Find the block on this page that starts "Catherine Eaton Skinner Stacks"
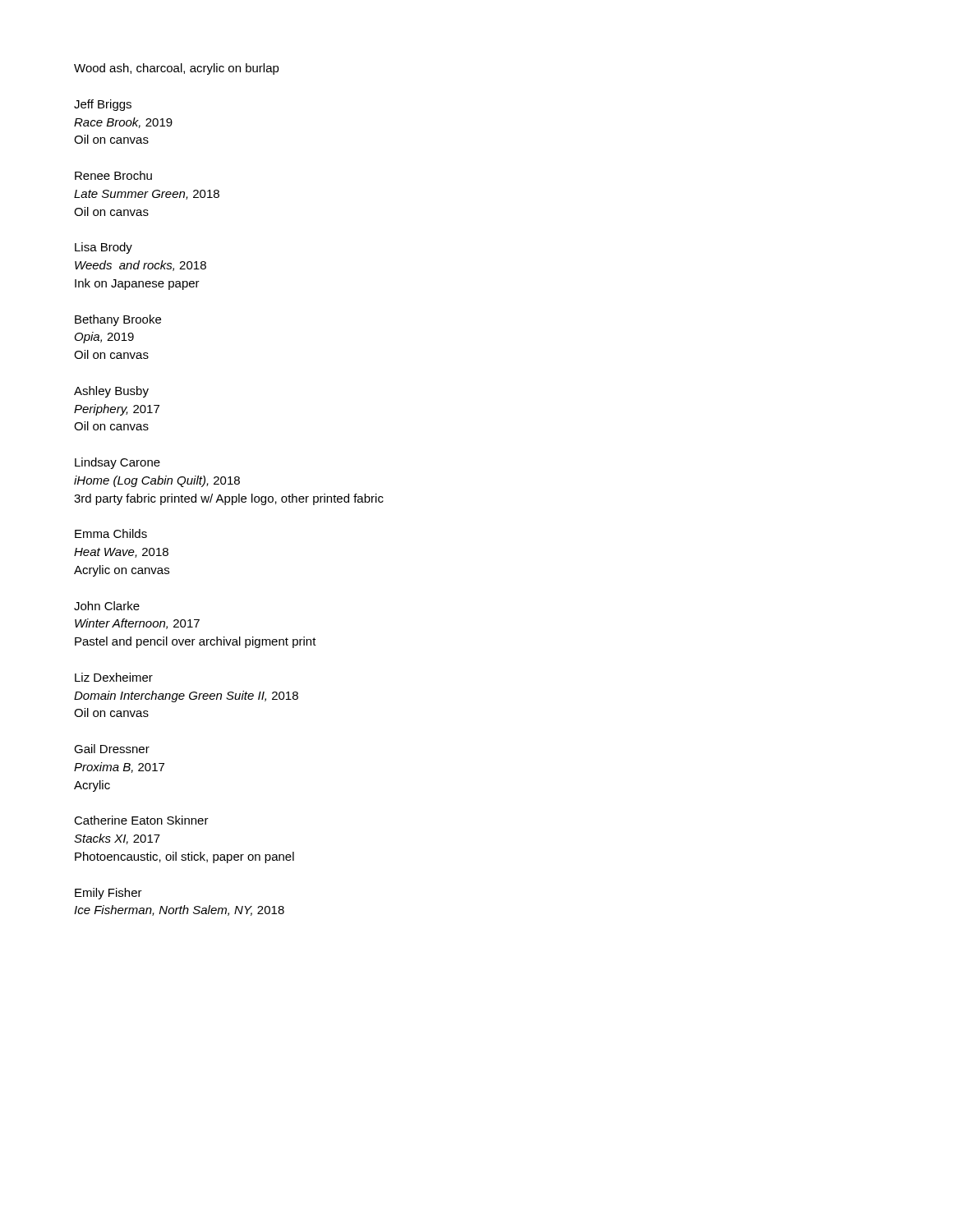This screenshot has width=953, height=1232. (141, 820)
